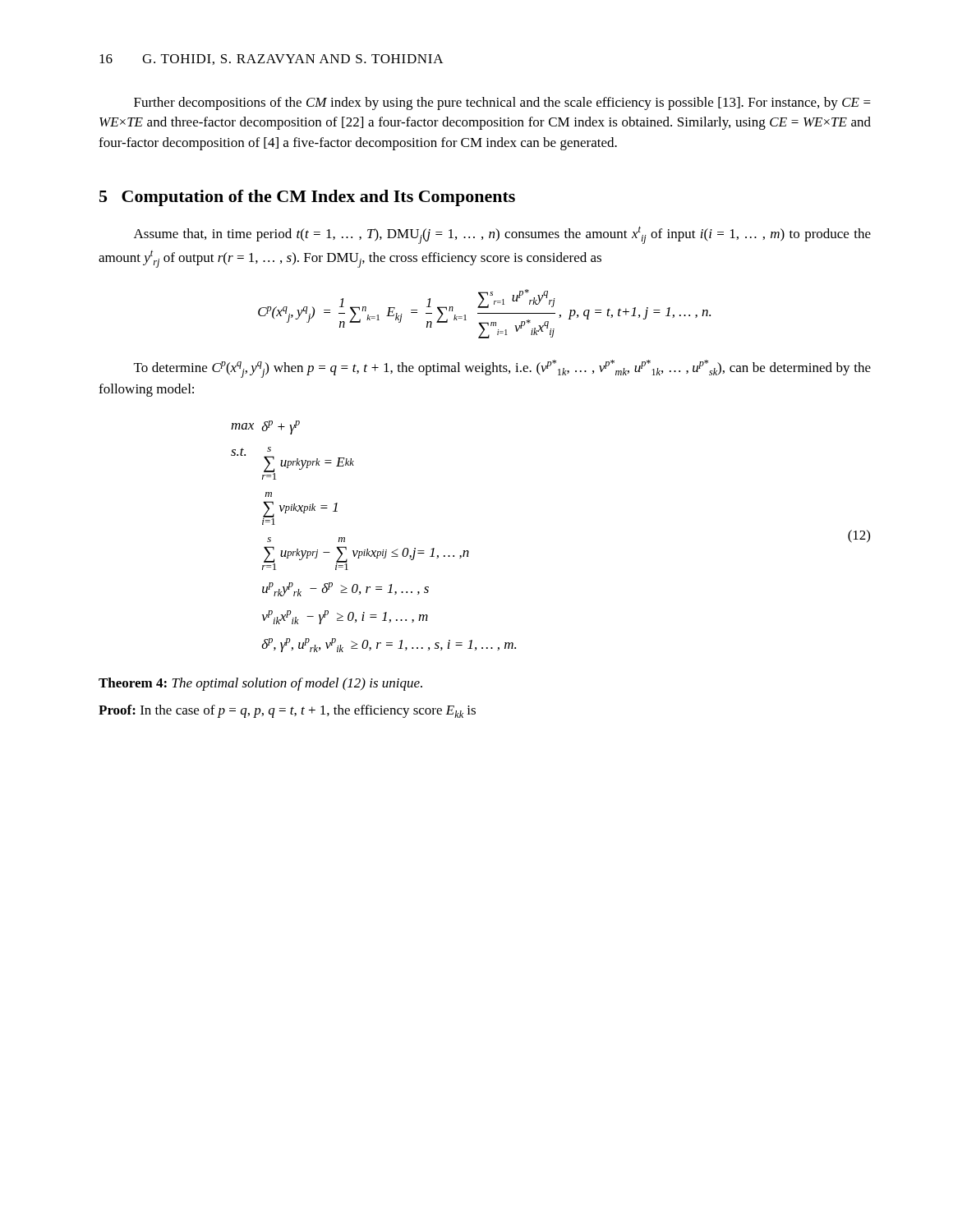Locate the text block that says "Assume that, in time"
Viewport: 953px width, 1232px height.
pyautogui.click(x=485, y=246)
